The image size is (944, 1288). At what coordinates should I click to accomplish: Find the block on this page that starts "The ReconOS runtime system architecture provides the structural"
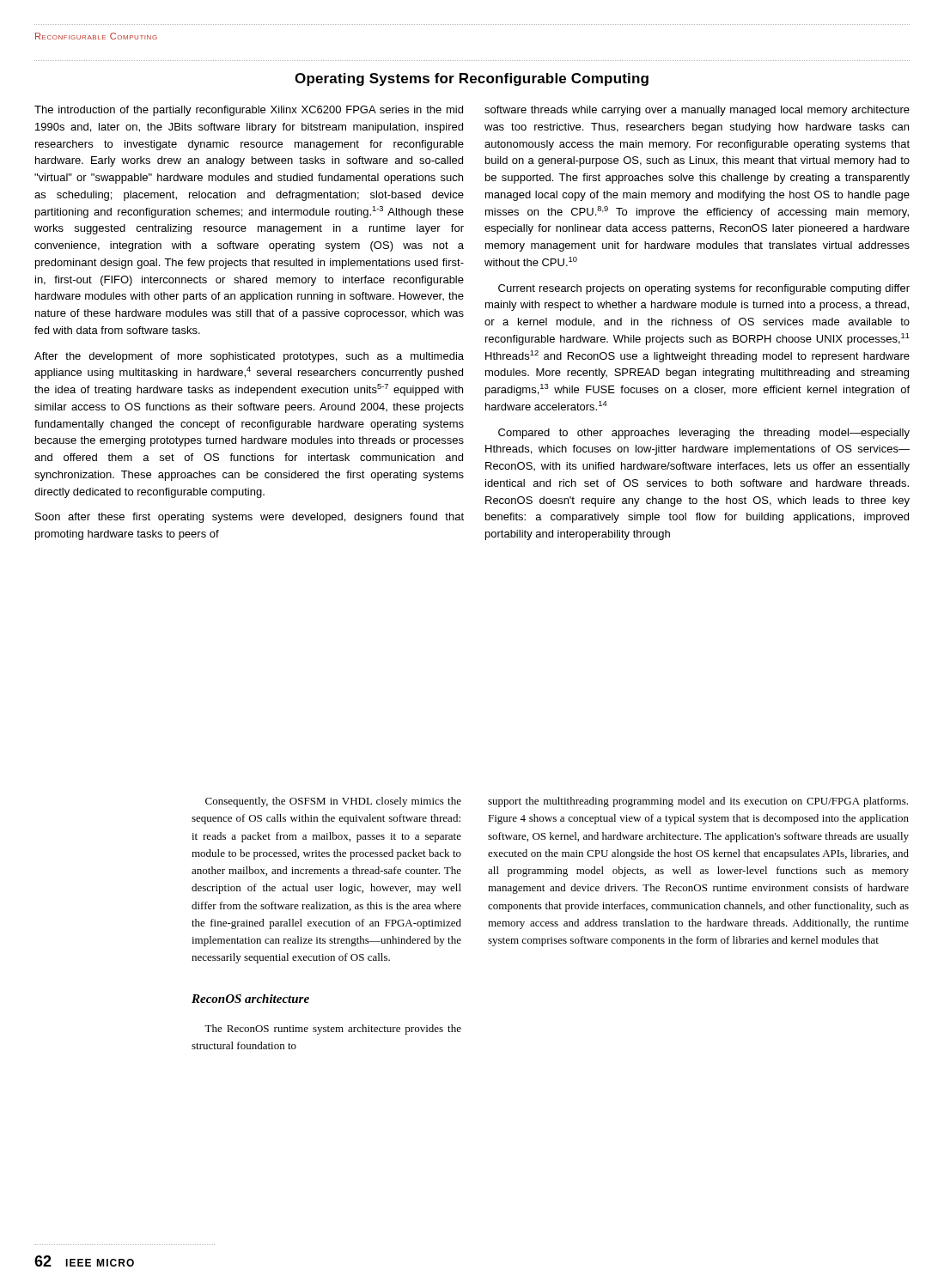tap(326, 1038)
